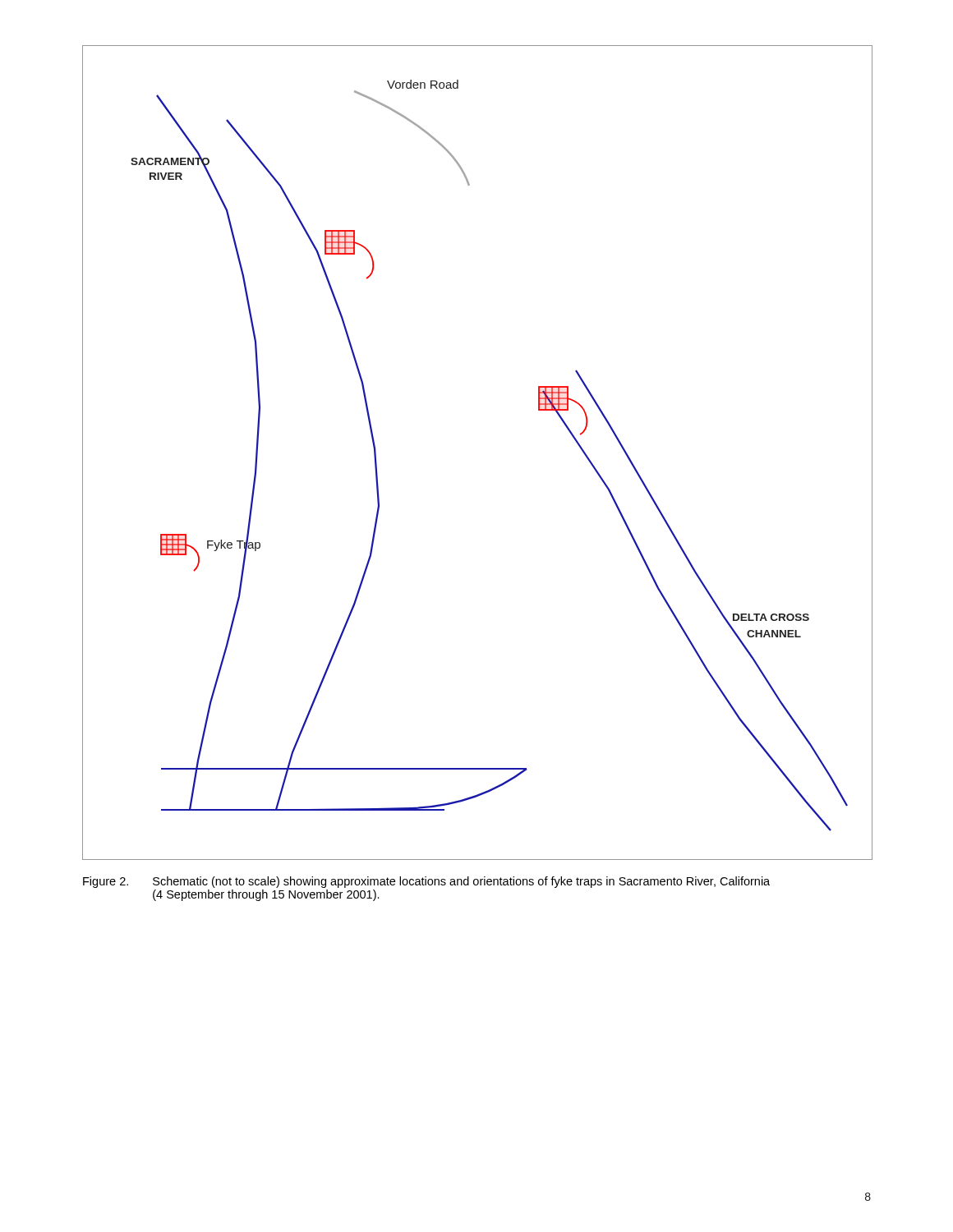Image resolution: width=953 pixels, height=1232 pixels.
Task: Click on the caption containing "Figure 2. Schematic"
Action: tap(427, 888)
